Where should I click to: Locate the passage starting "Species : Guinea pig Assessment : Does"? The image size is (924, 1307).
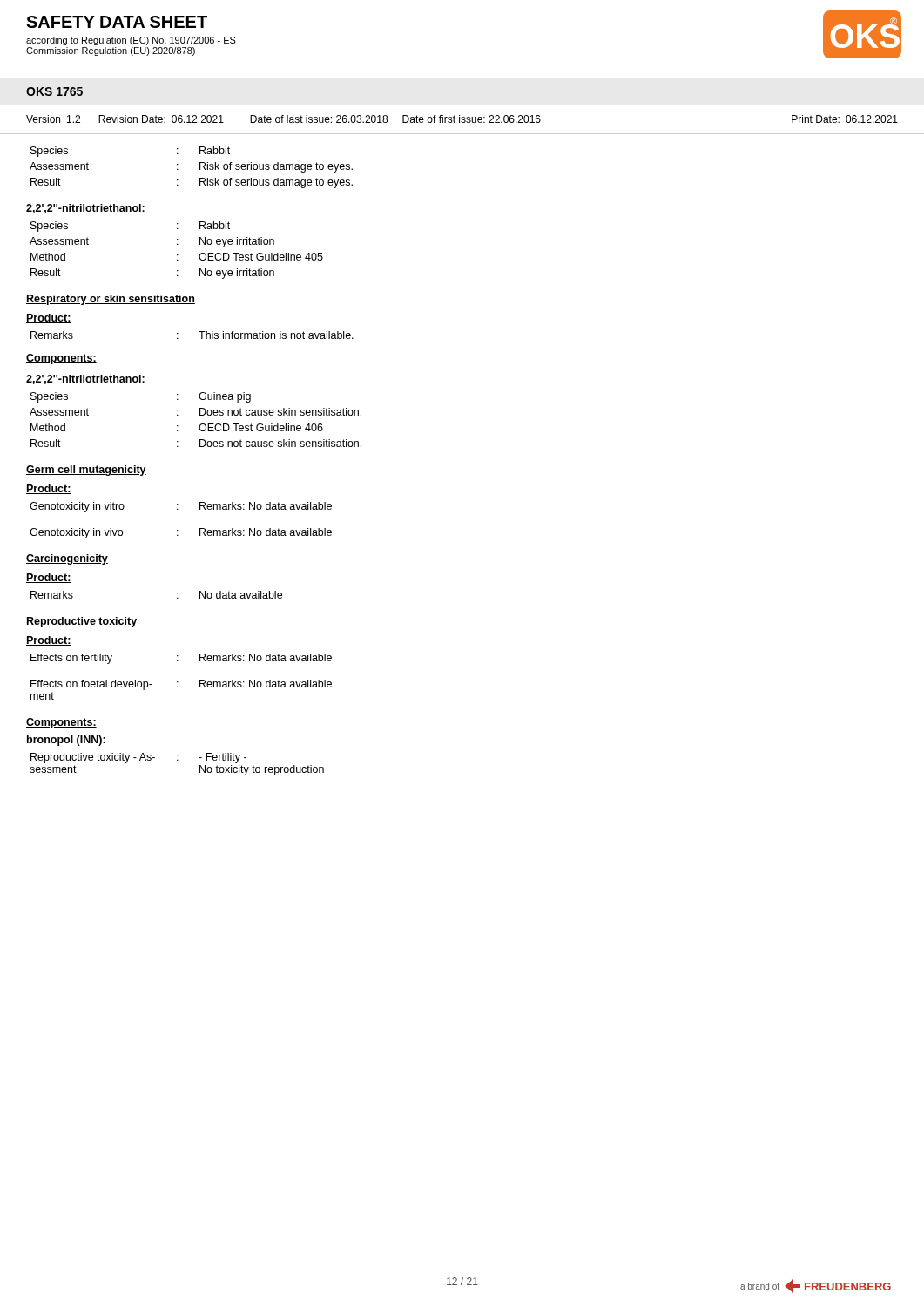pyautogui.click(x=46, y=397)
